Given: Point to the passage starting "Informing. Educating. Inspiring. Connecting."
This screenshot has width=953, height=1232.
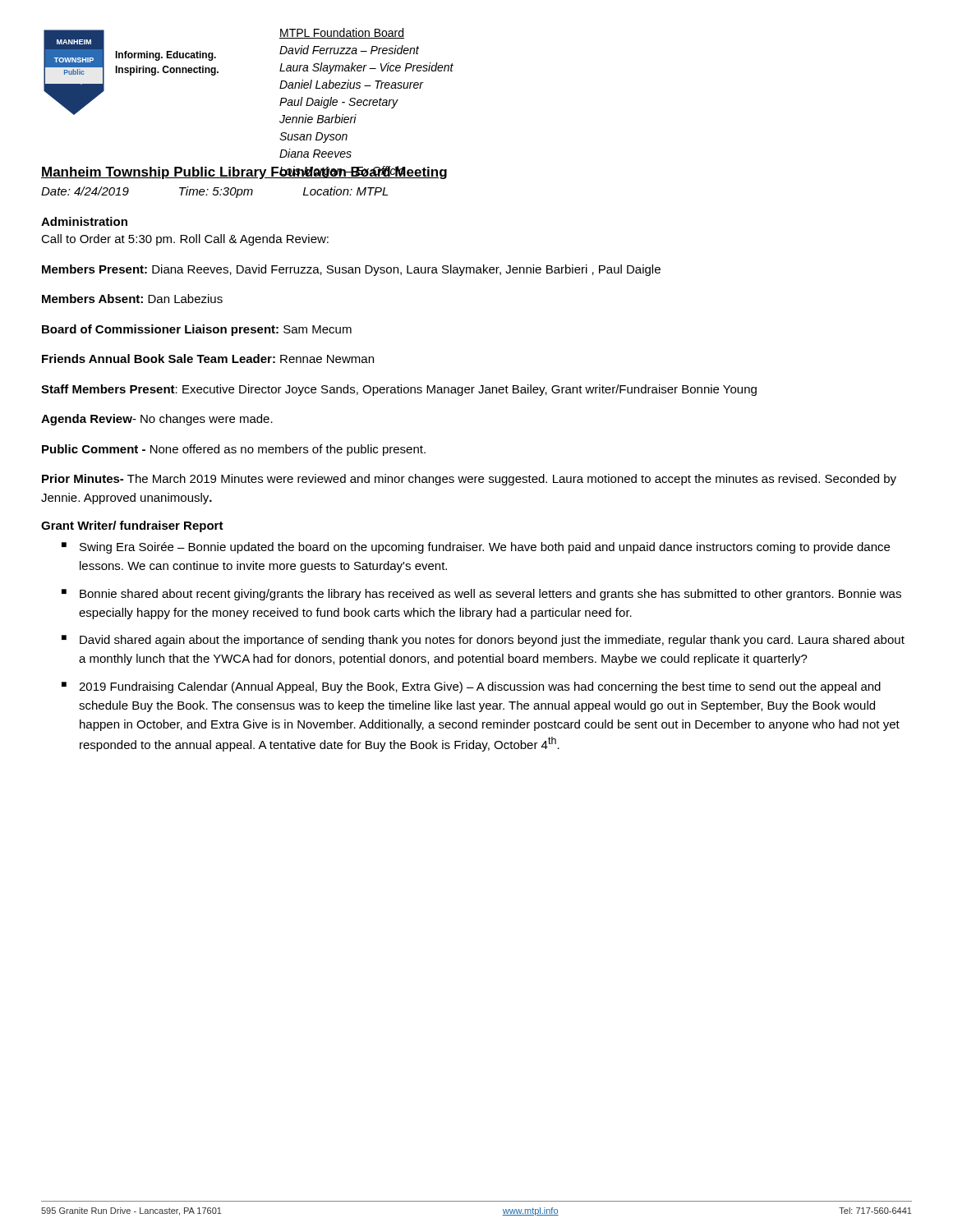Looking at the screenshot, I should [x=167, y=62].
